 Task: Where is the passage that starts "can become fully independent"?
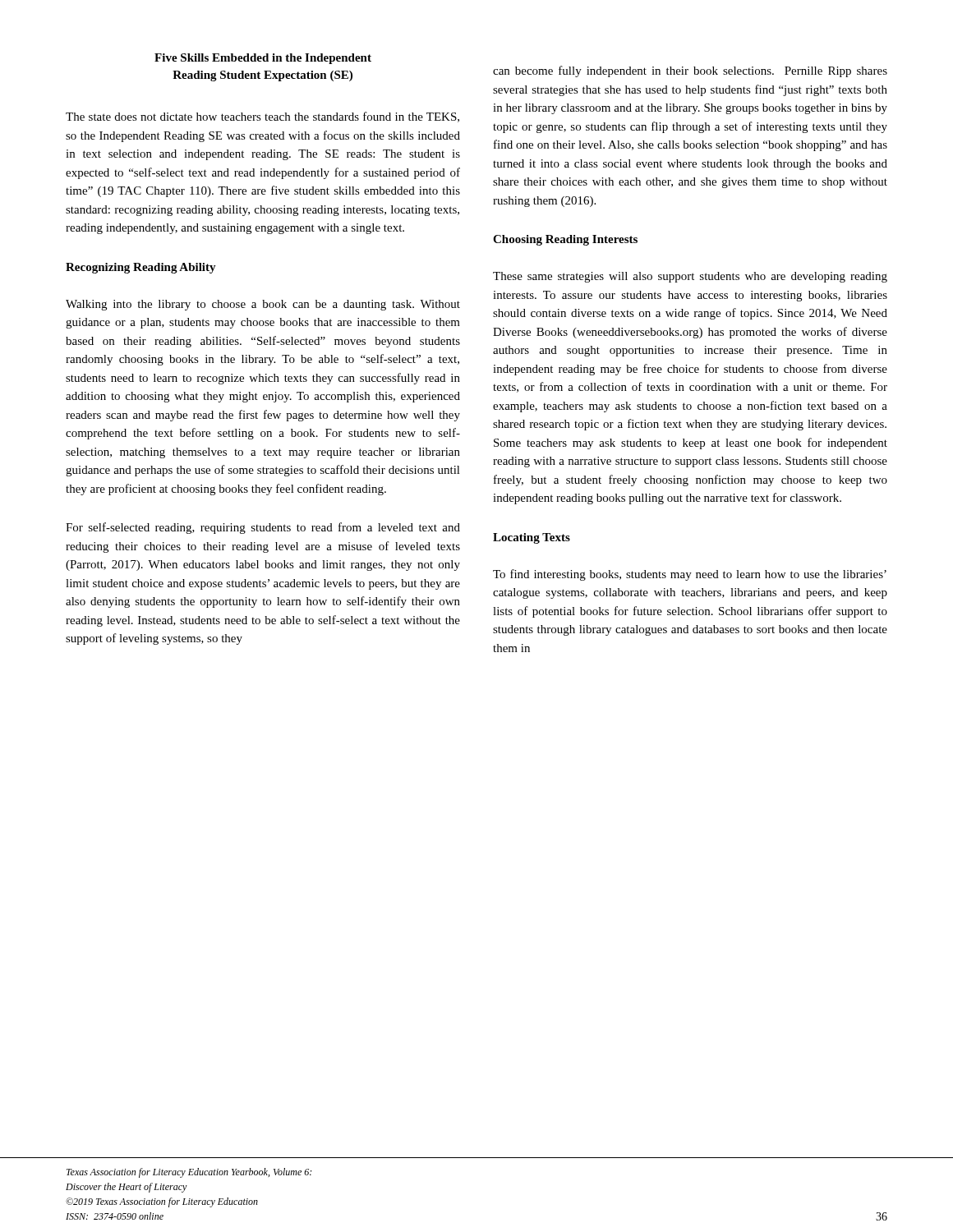690,136
